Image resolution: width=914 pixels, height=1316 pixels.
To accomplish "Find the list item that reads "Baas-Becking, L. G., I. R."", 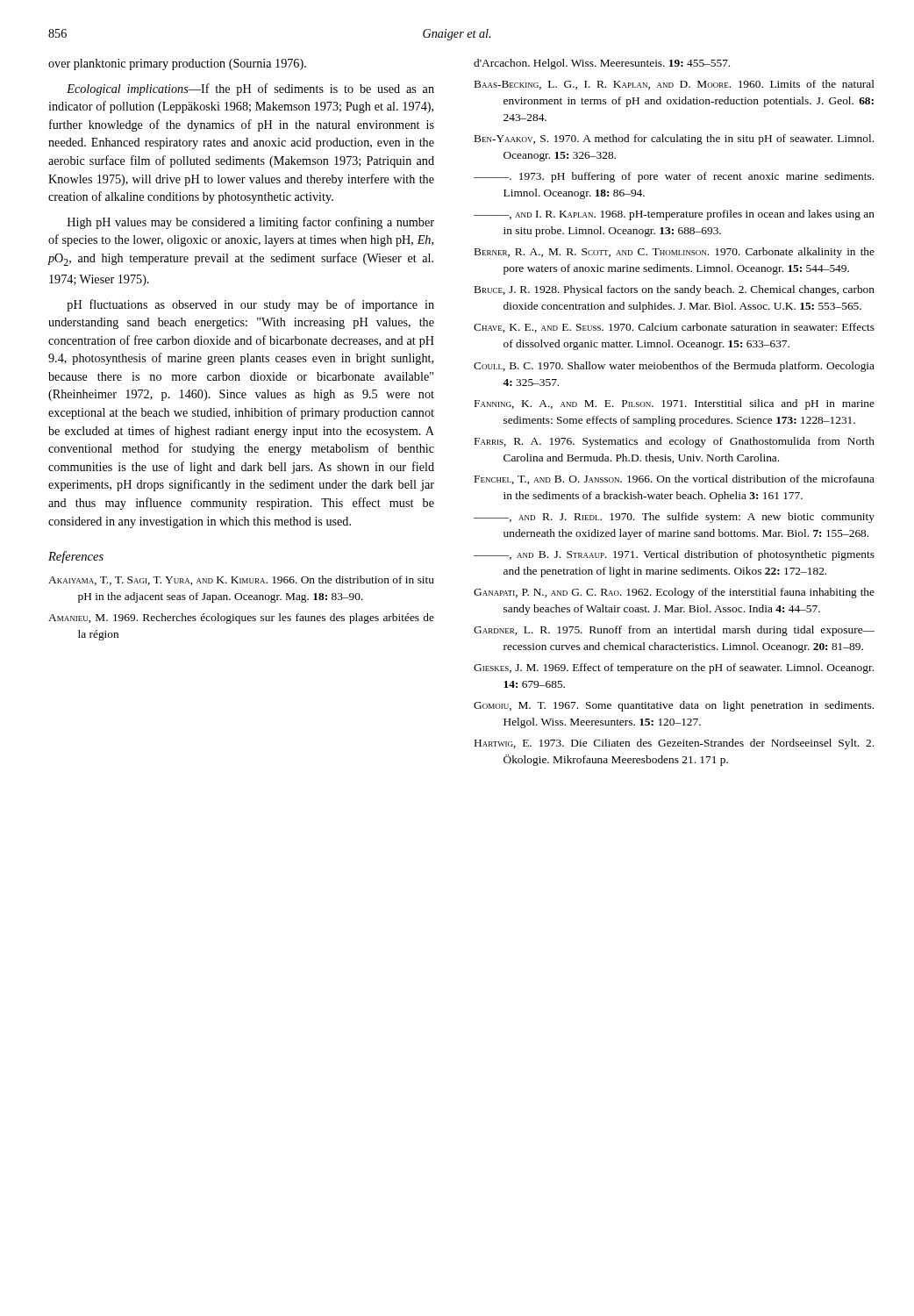I will 674,101.
